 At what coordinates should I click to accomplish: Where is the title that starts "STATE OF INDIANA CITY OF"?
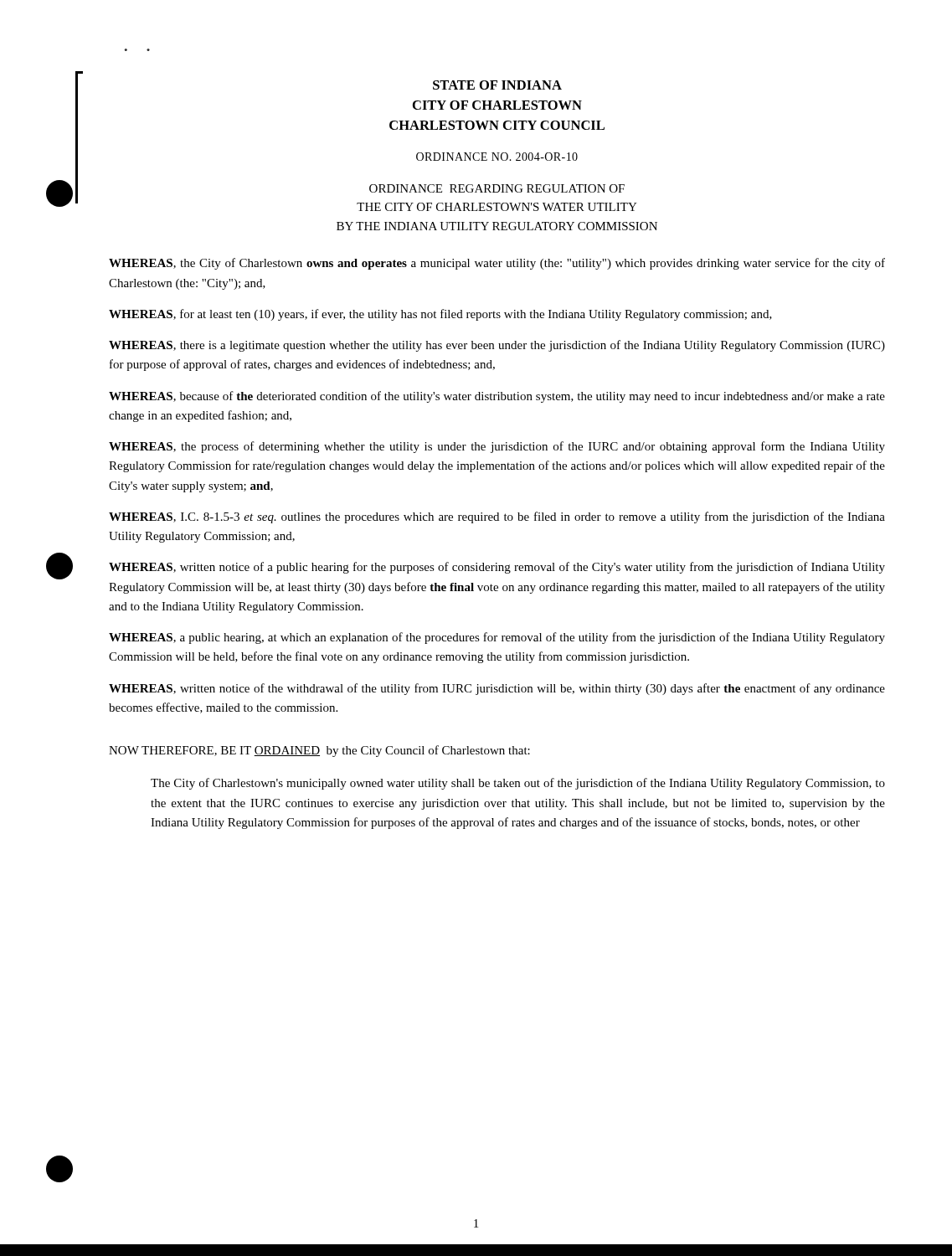(497, 105)
